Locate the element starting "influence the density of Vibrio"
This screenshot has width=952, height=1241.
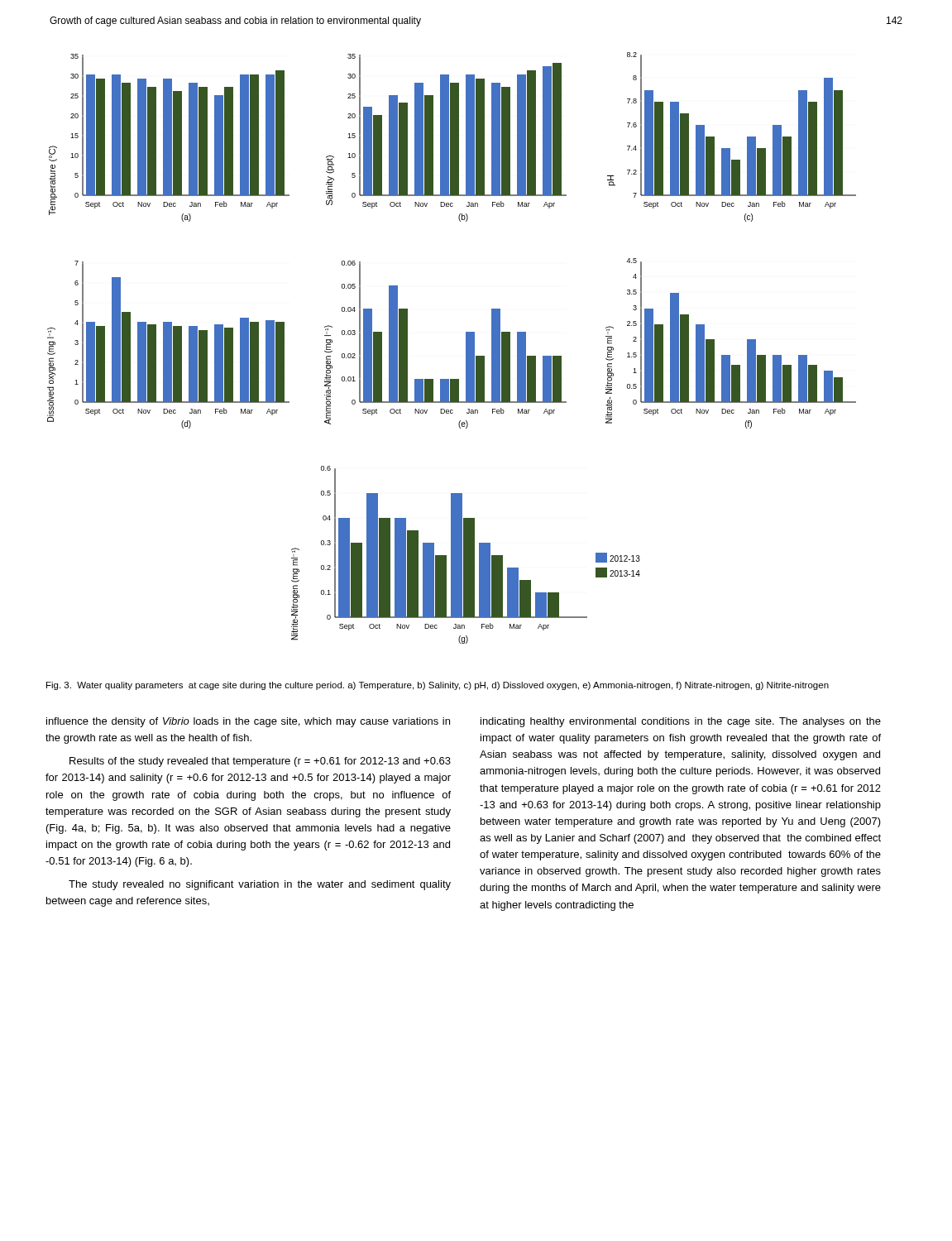click(248, 811)
